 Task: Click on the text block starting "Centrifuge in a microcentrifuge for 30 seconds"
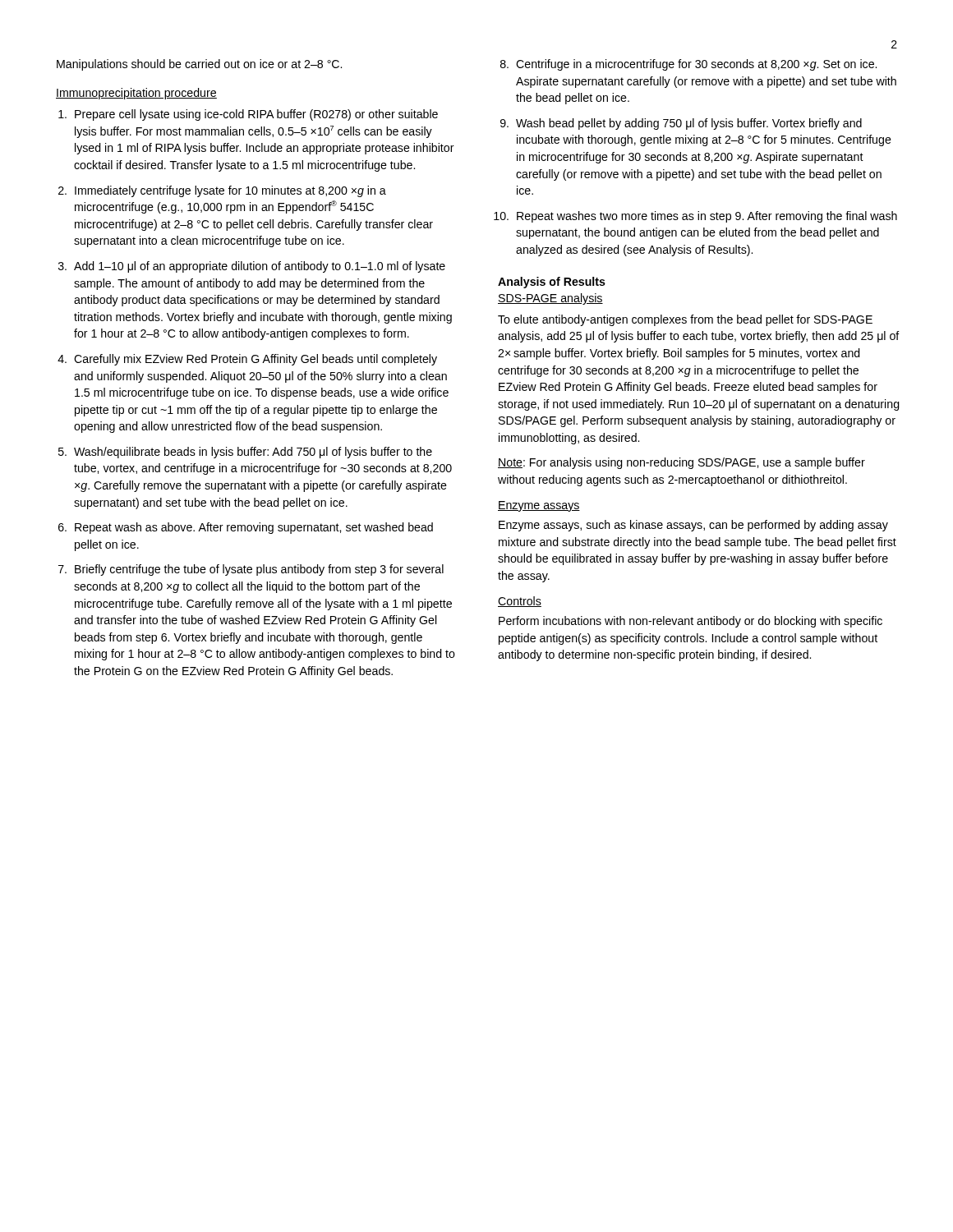pyautogui.click(x=706, y=81)
